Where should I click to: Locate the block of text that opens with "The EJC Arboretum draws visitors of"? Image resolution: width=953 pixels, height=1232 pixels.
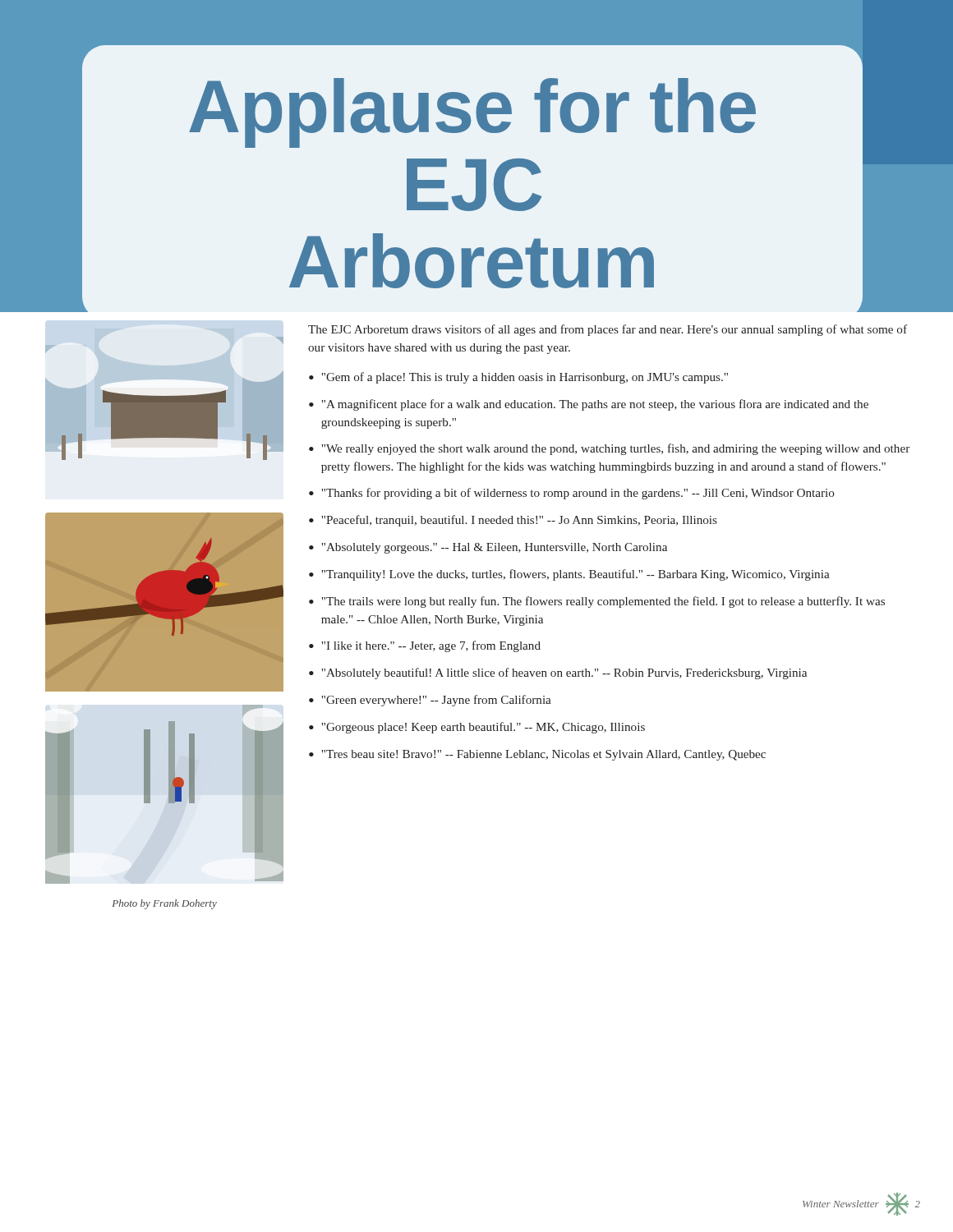click(608, 338)
